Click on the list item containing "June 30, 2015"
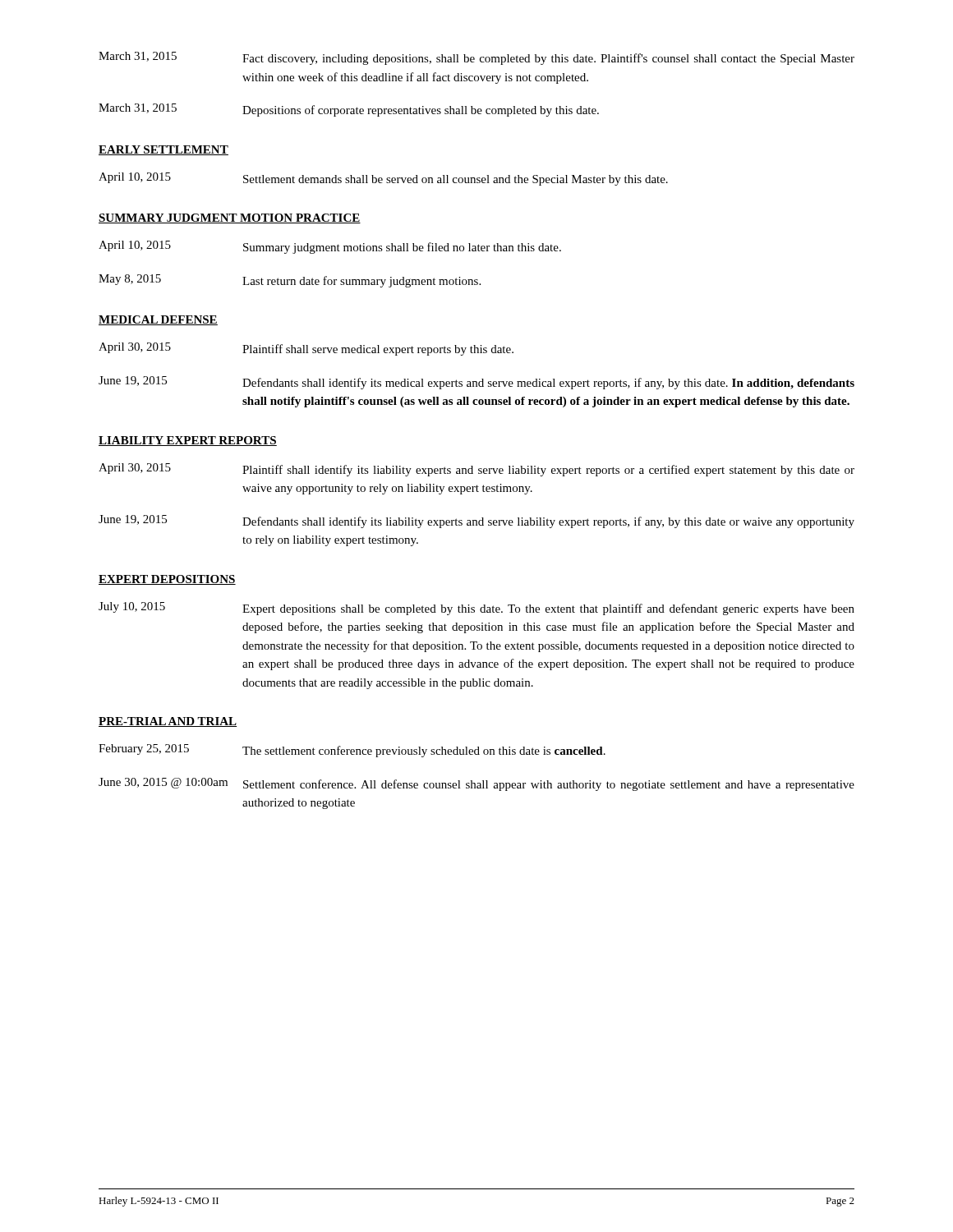Viewport: 953px width, 1232px height. pos(476,793)
